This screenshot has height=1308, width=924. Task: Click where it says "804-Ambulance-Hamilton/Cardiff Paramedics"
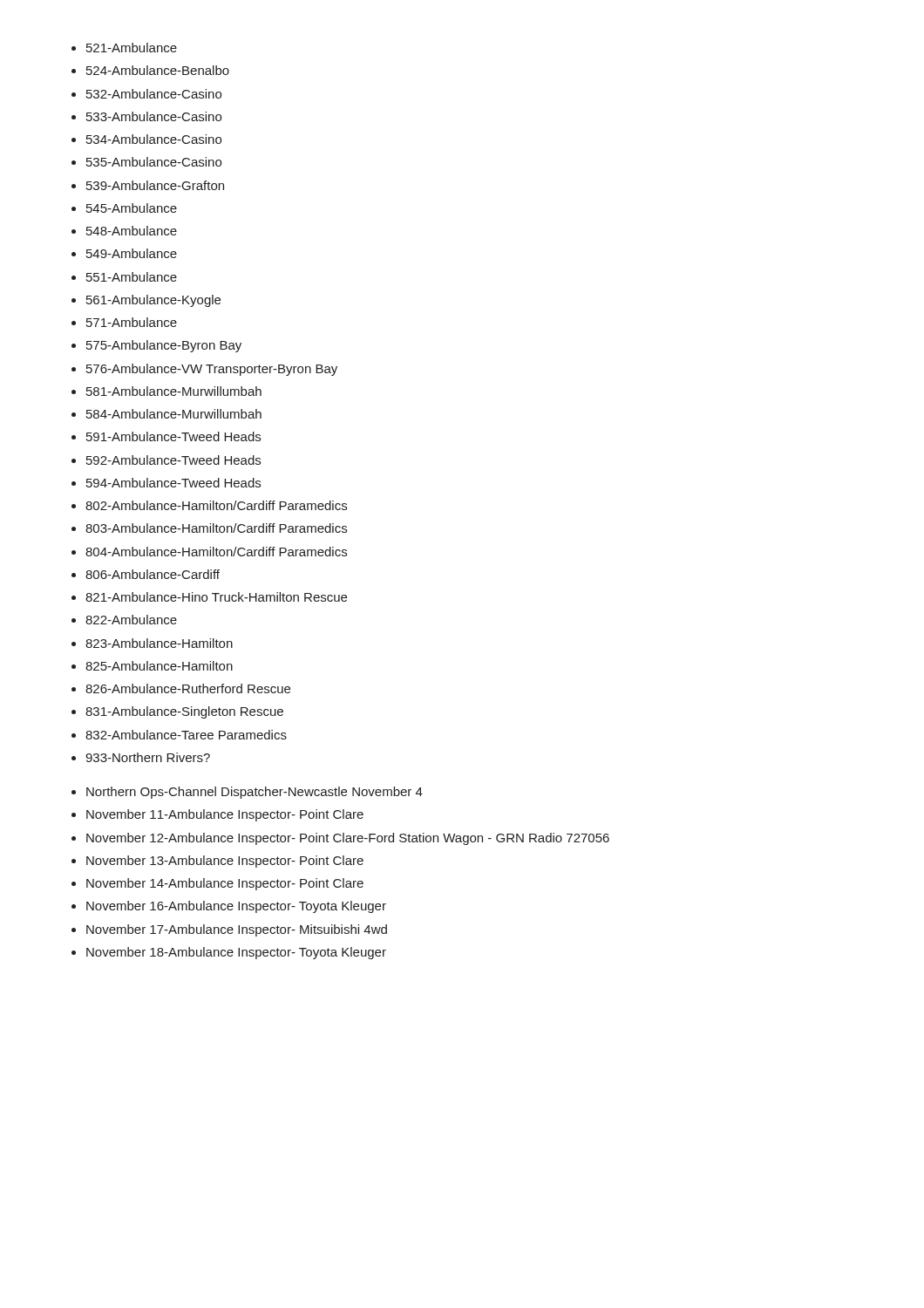[216, 552]
